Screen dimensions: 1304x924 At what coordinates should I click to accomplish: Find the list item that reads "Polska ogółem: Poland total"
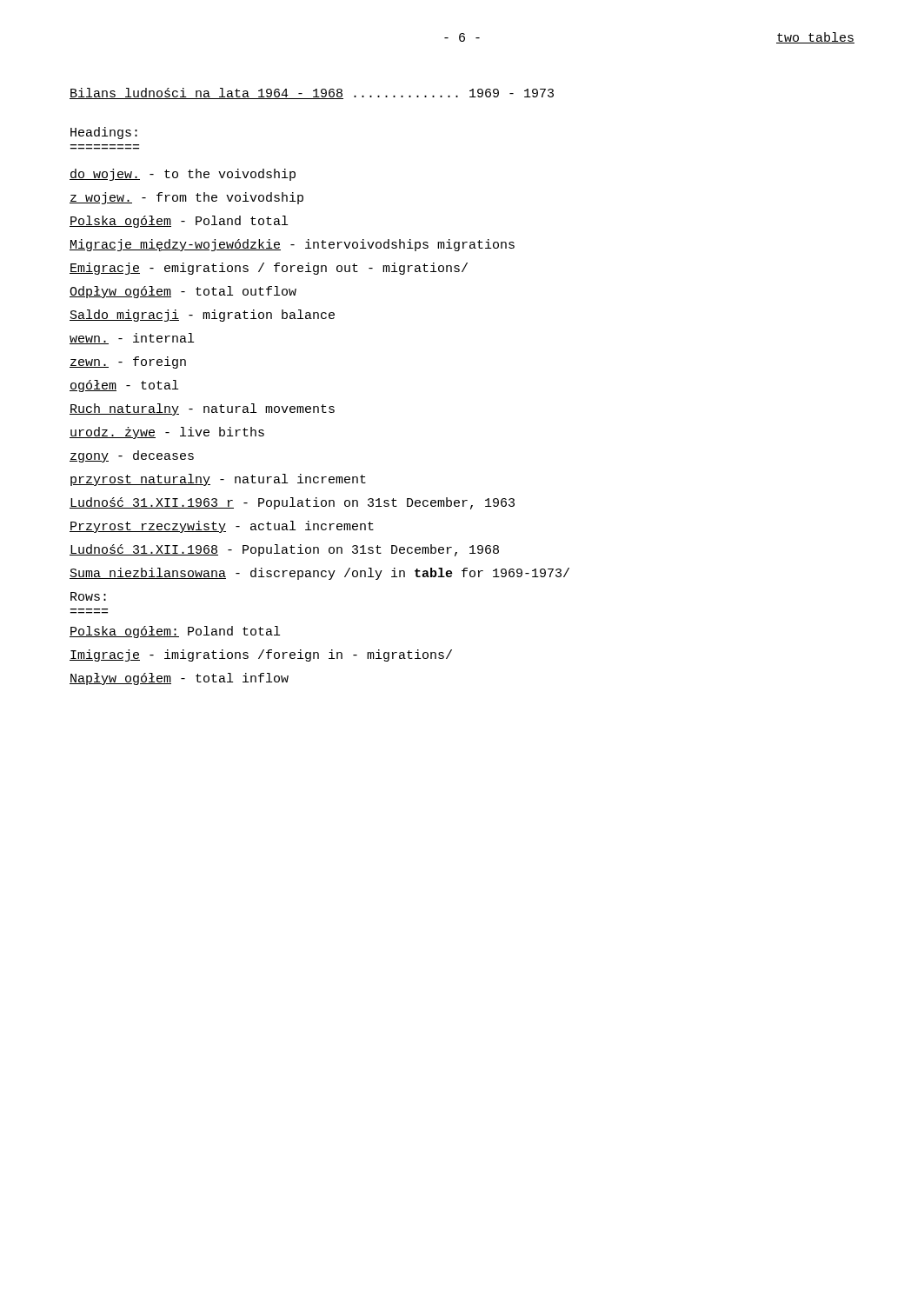(x=175, y=632)
